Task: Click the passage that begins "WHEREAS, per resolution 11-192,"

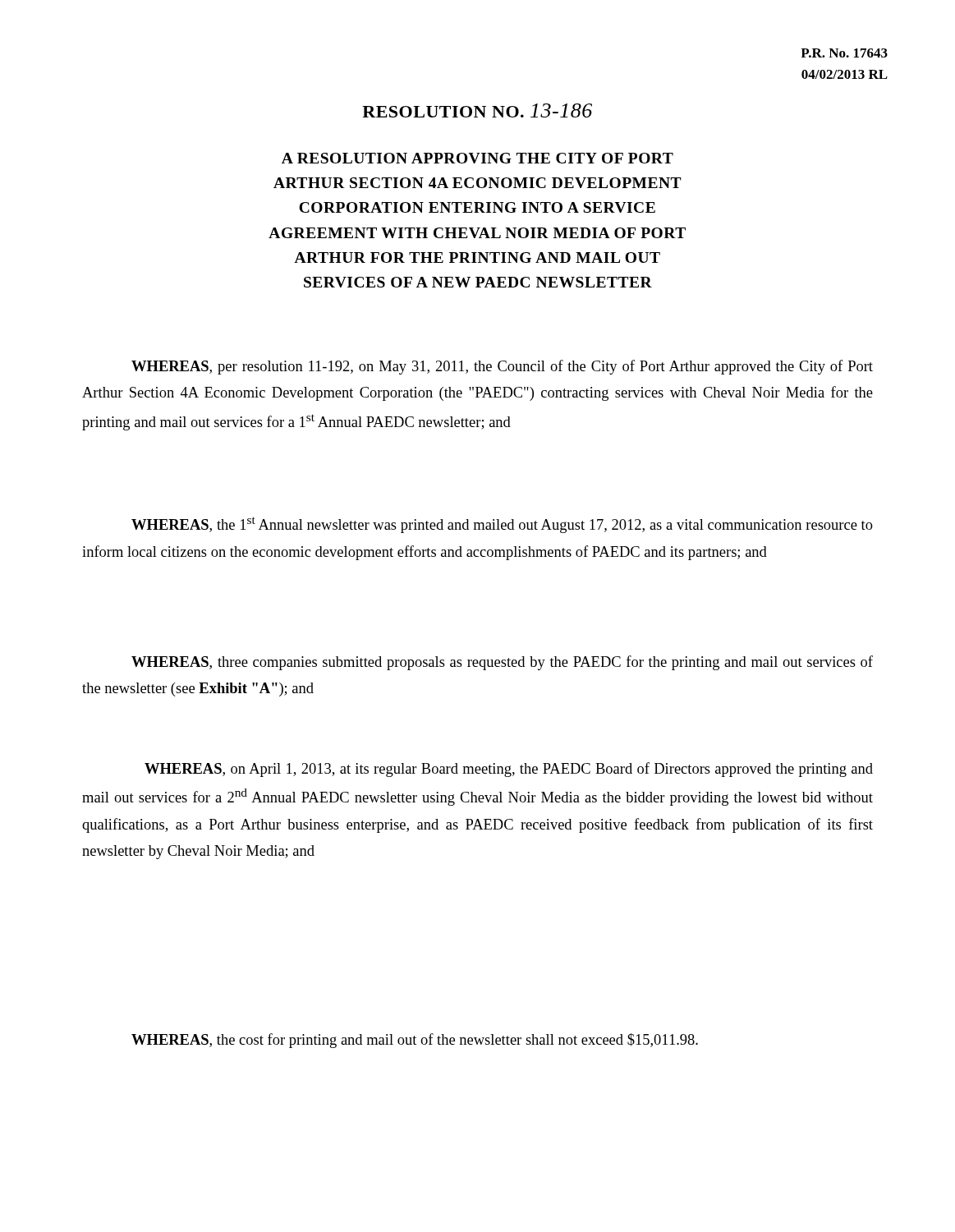Action: tap(478, 394)
